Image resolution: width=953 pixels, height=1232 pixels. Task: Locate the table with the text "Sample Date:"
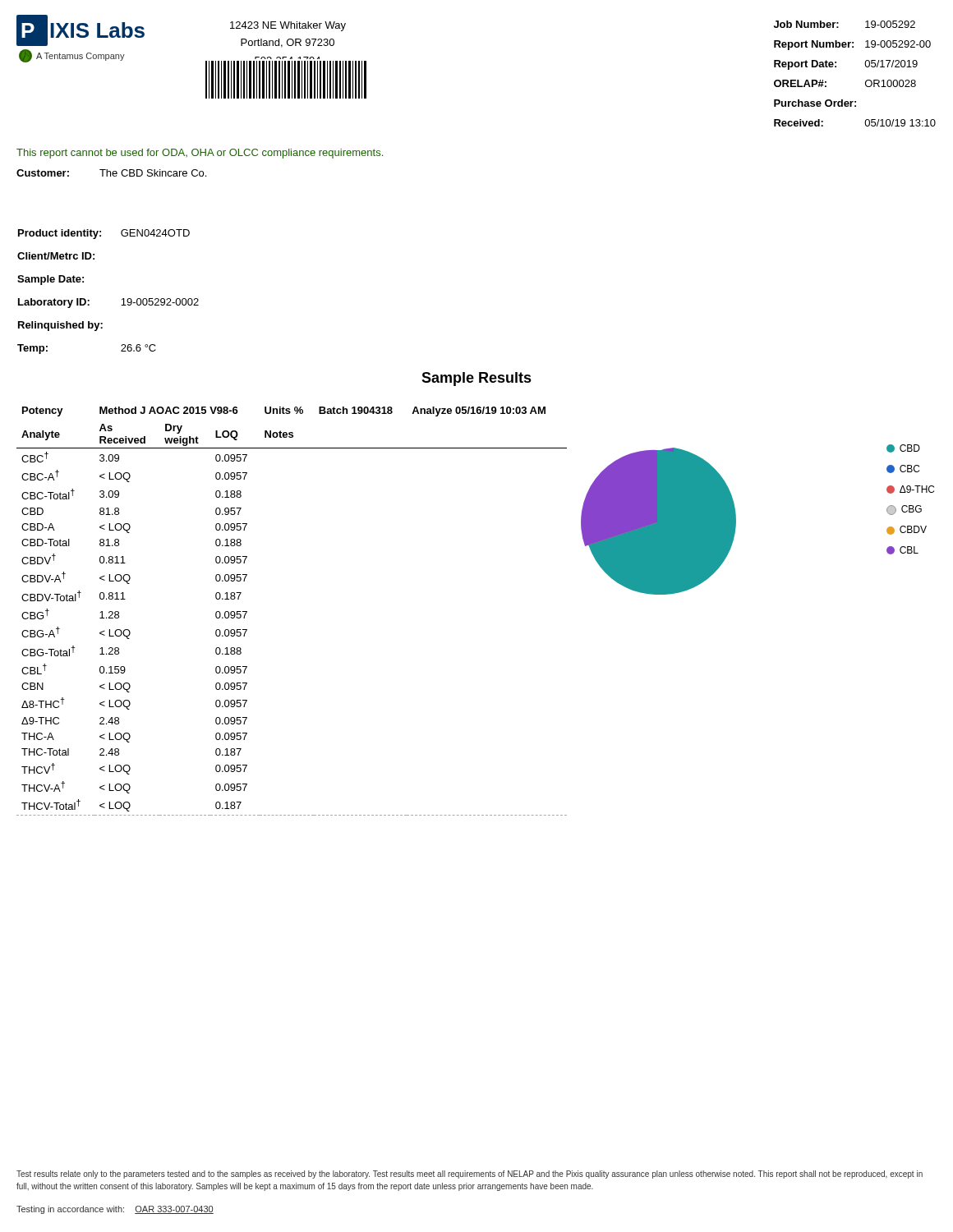coord(108,291)
